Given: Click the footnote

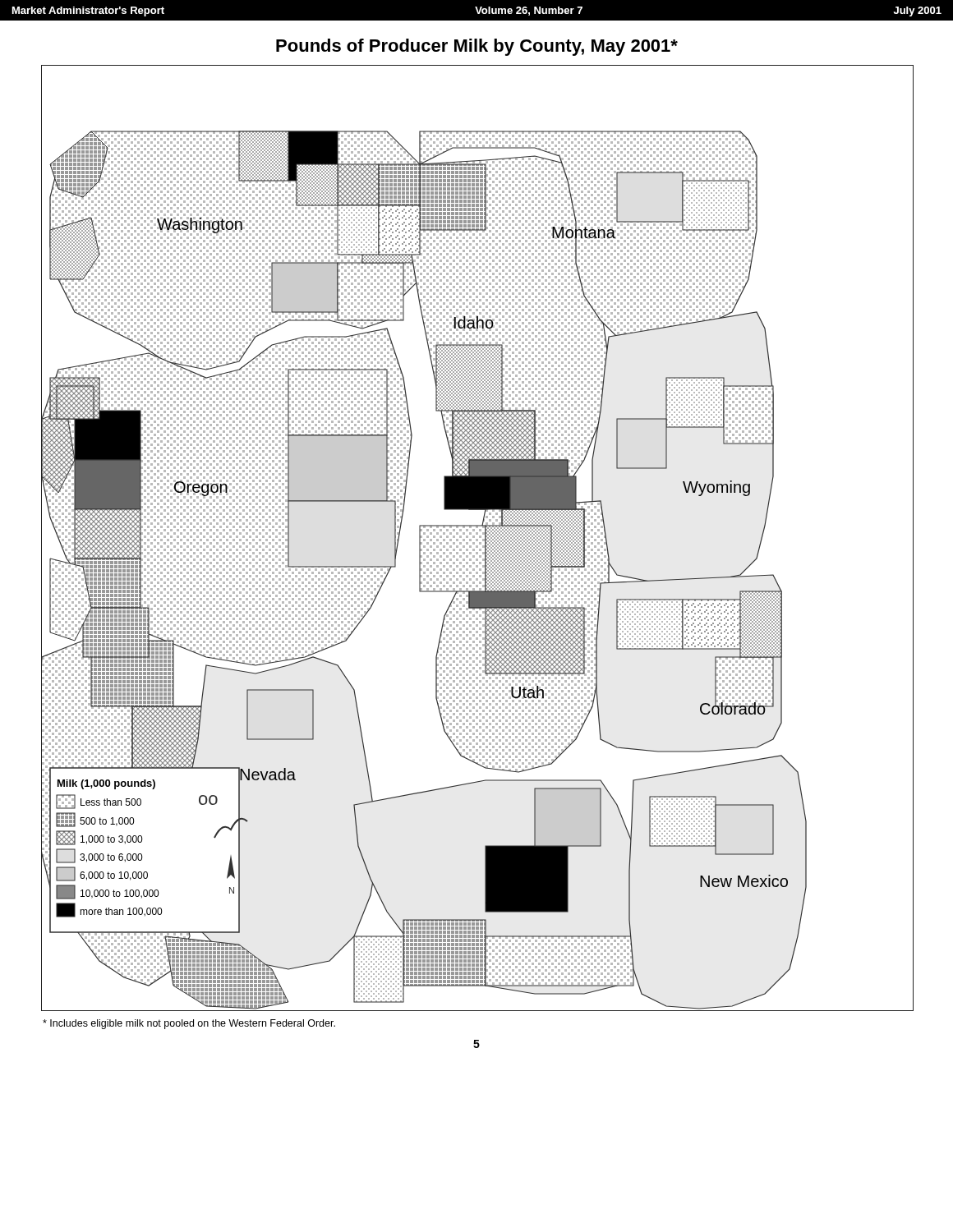Looking at the screenshot, I should point(189,1023).
